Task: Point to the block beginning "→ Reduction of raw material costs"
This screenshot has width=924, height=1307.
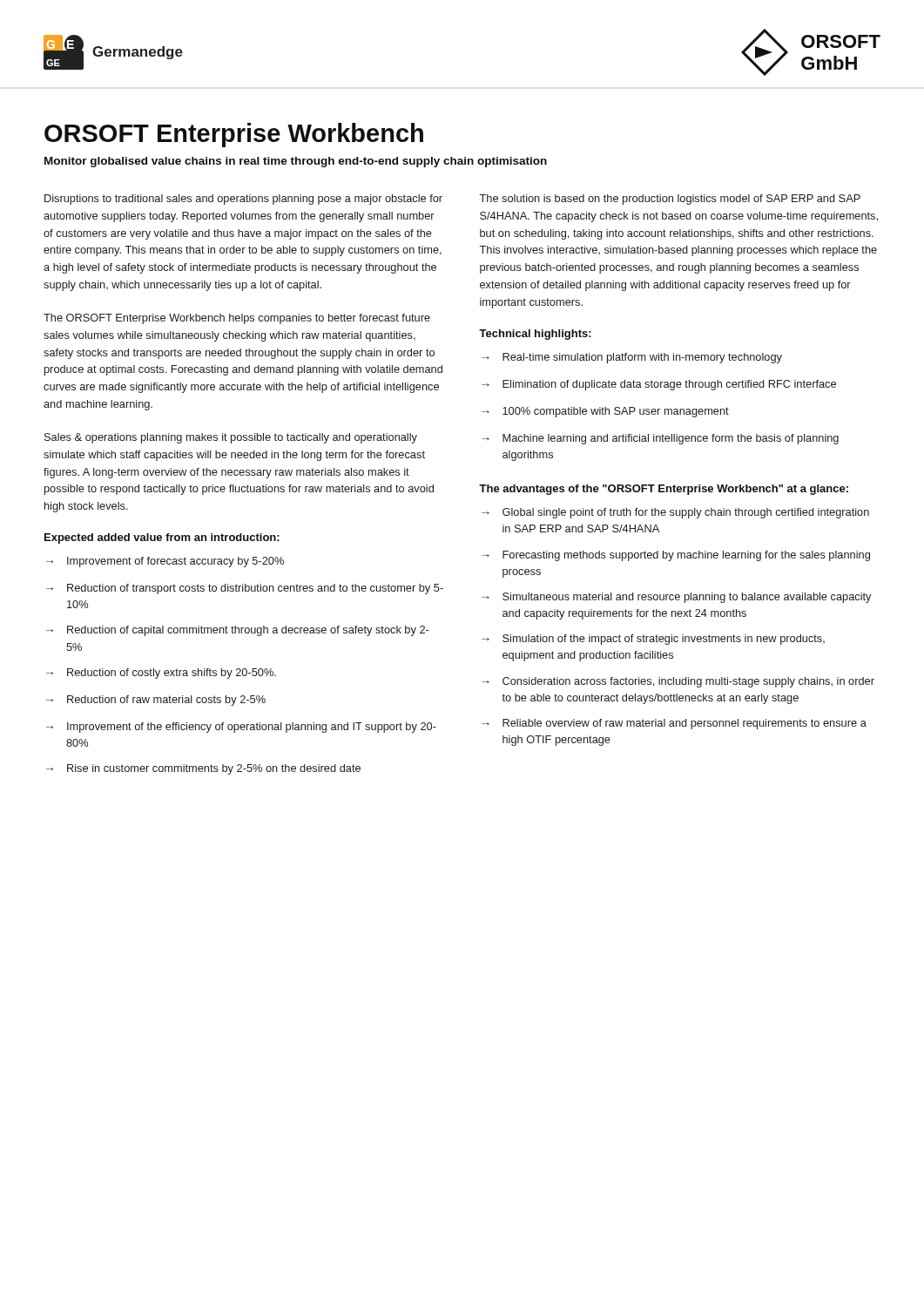Action: 244,700
